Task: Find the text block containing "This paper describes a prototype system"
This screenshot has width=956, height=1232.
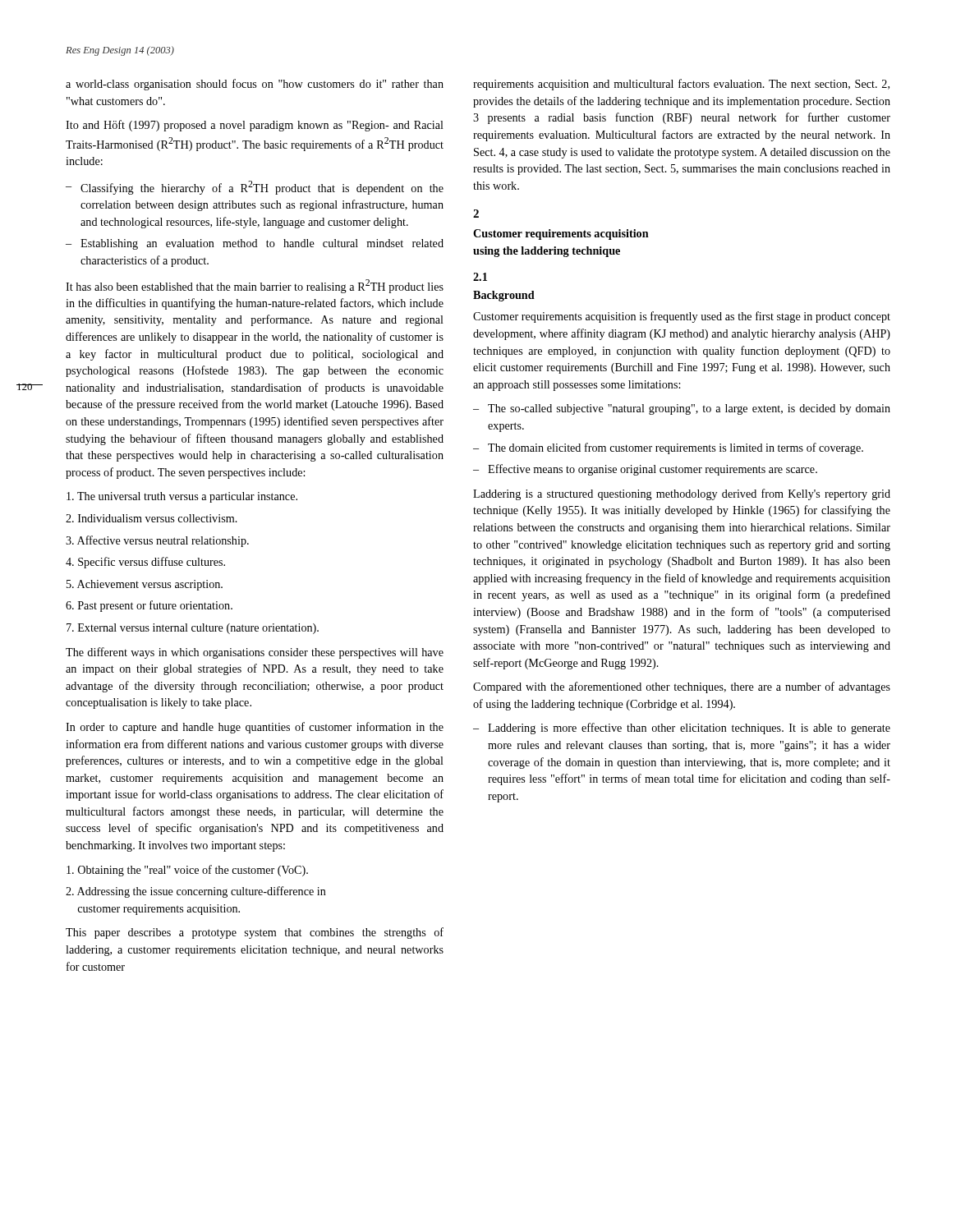Action: pos(255,950)
